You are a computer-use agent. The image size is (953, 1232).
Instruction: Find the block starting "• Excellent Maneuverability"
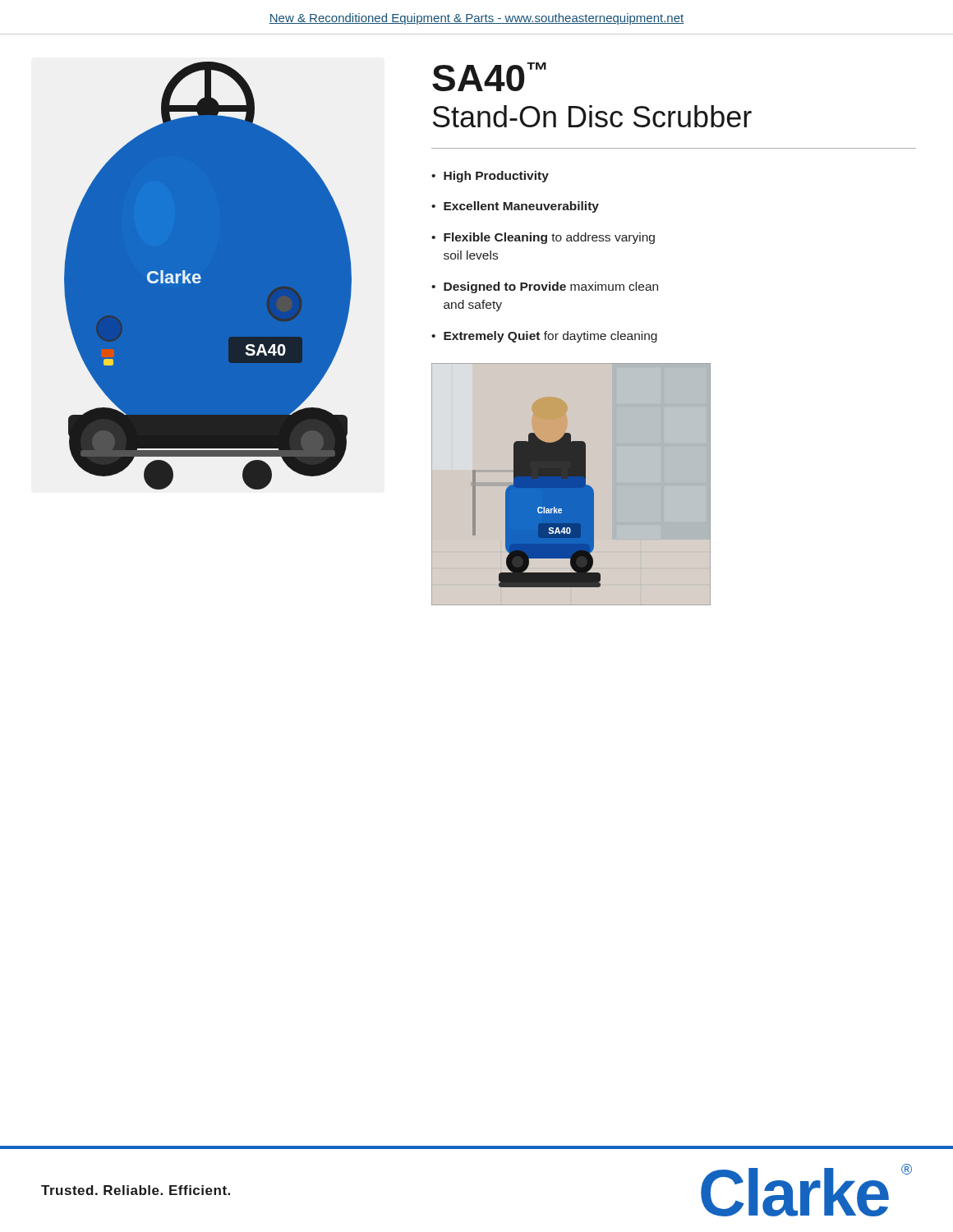pos(515,207)
